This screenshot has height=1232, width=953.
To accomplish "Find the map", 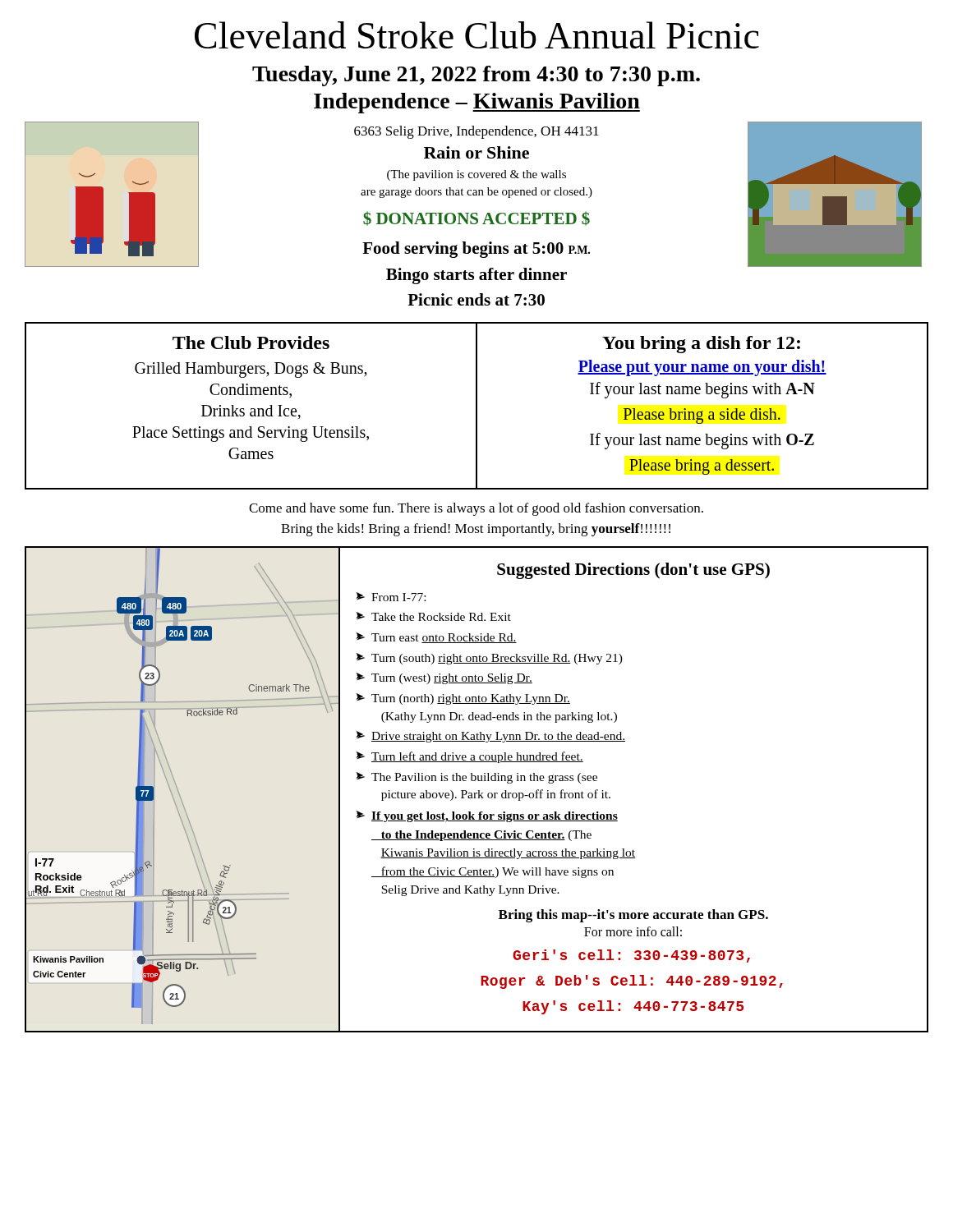I will [183, 789].
